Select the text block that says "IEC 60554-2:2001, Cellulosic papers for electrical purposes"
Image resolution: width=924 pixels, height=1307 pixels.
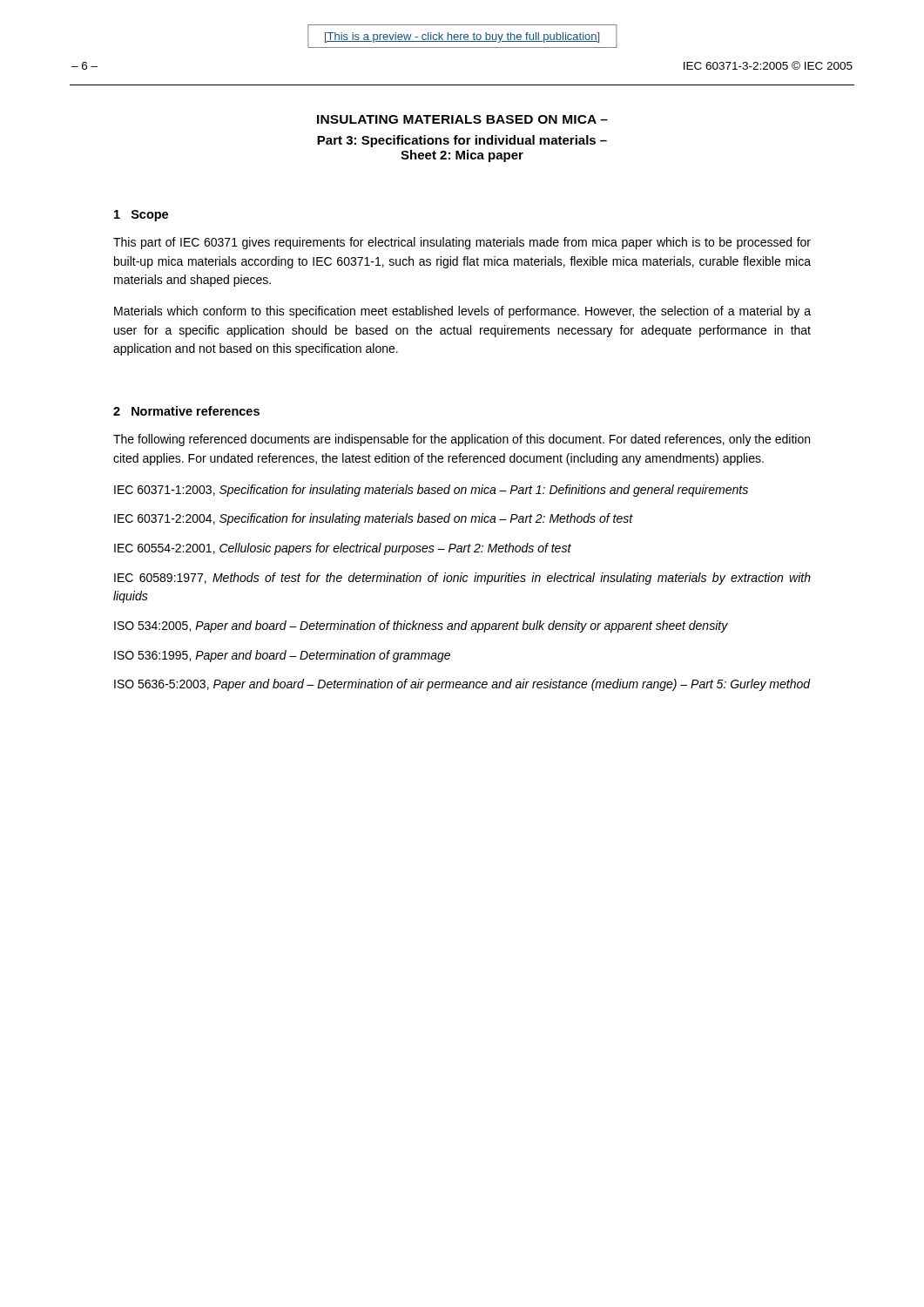(x=342, y=548)
